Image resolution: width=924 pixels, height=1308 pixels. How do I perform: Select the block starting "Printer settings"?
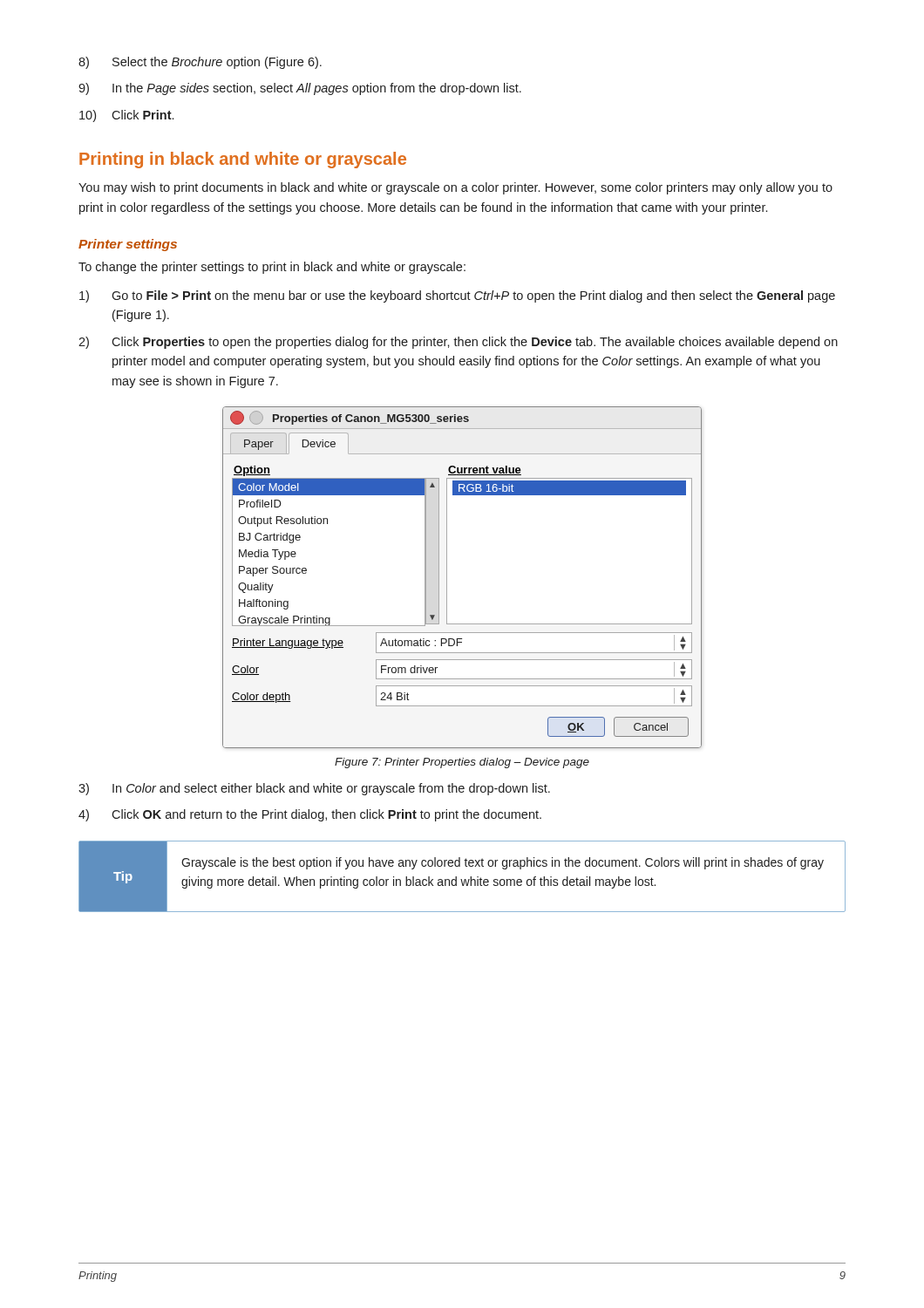[128, 244]
